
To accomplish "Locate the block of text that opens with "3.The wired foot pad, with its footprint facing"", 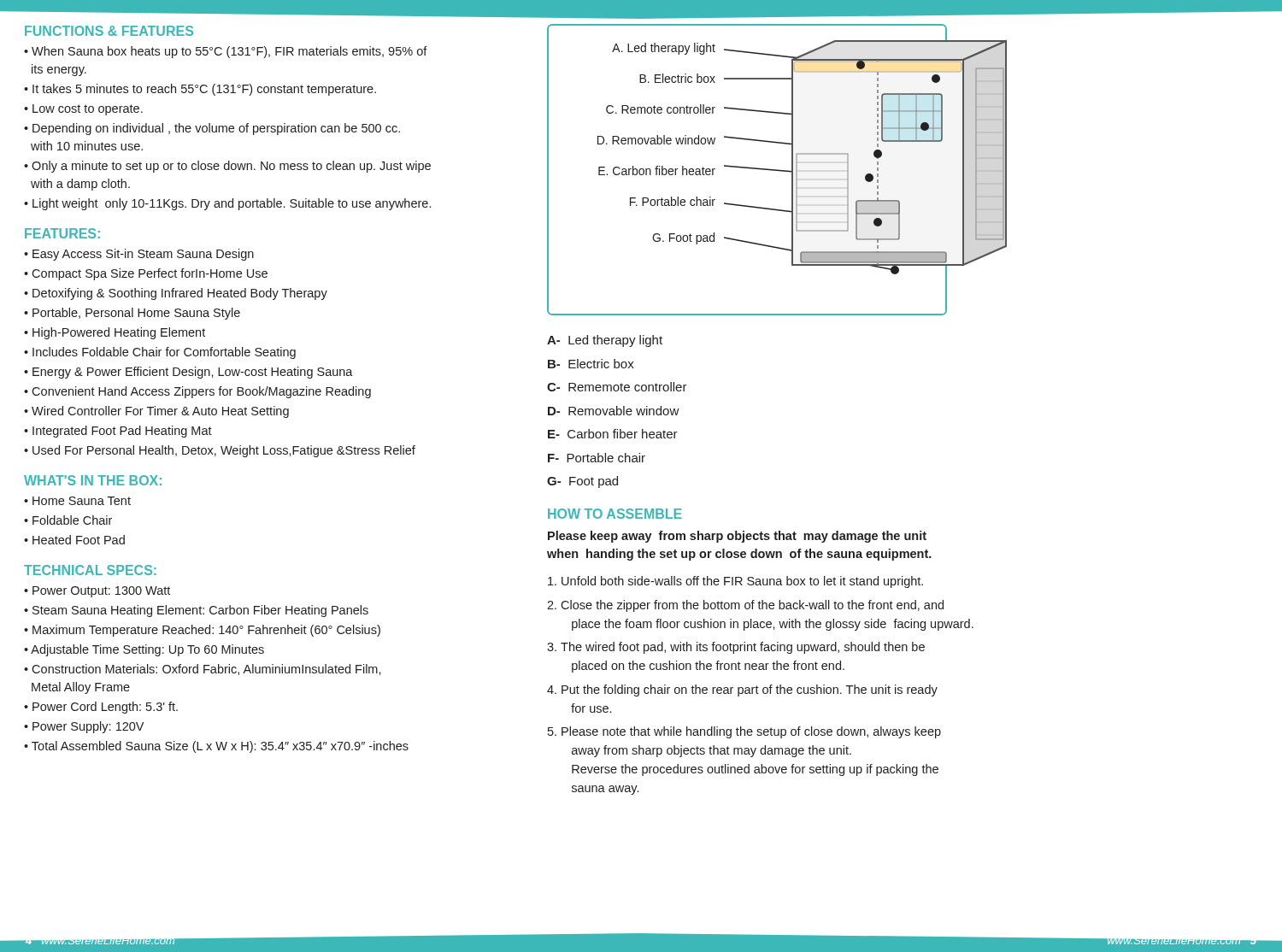I will click(x=736, y=657).
